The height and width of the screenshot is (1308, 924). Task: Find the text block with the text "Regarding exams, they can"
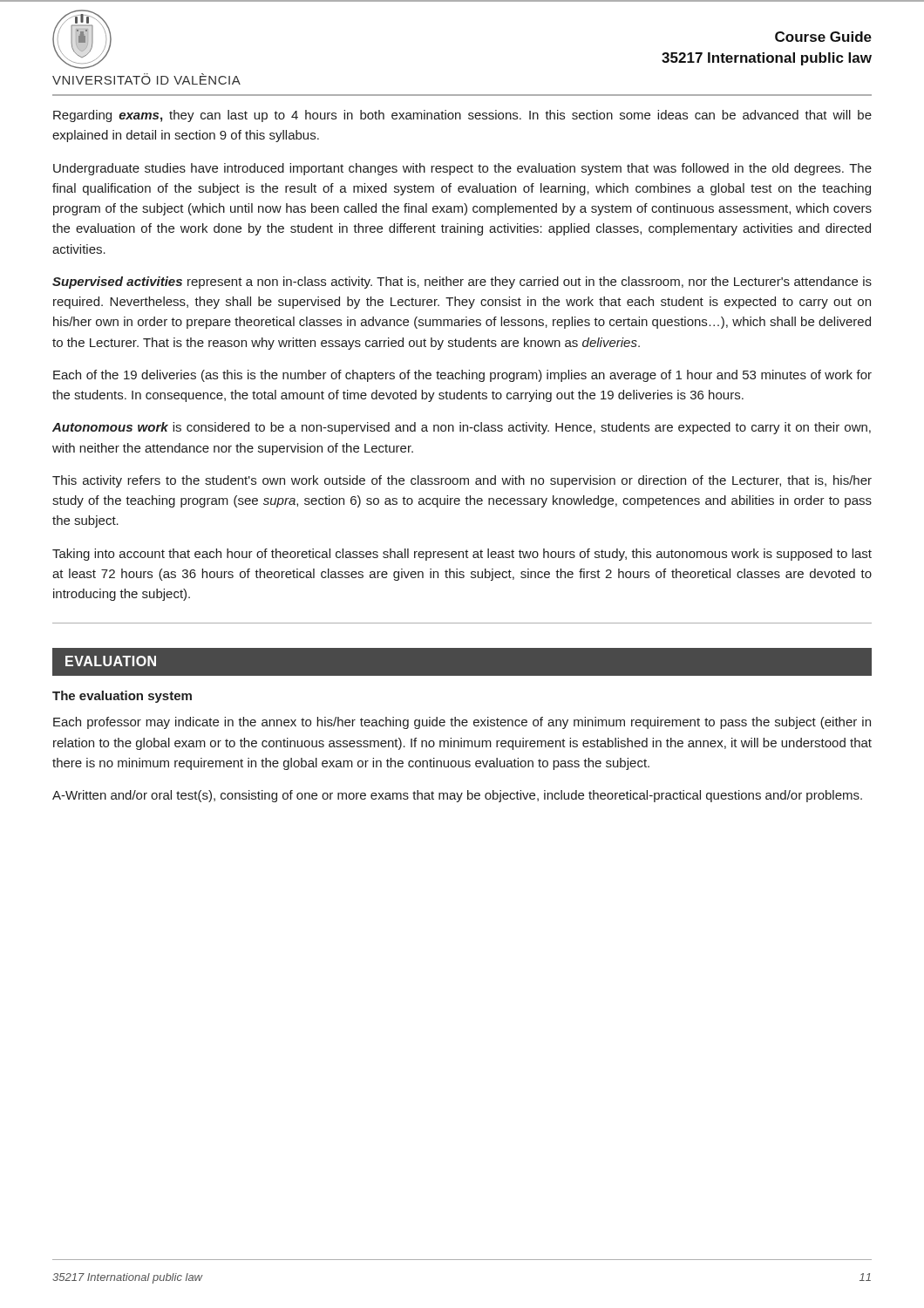462,125
